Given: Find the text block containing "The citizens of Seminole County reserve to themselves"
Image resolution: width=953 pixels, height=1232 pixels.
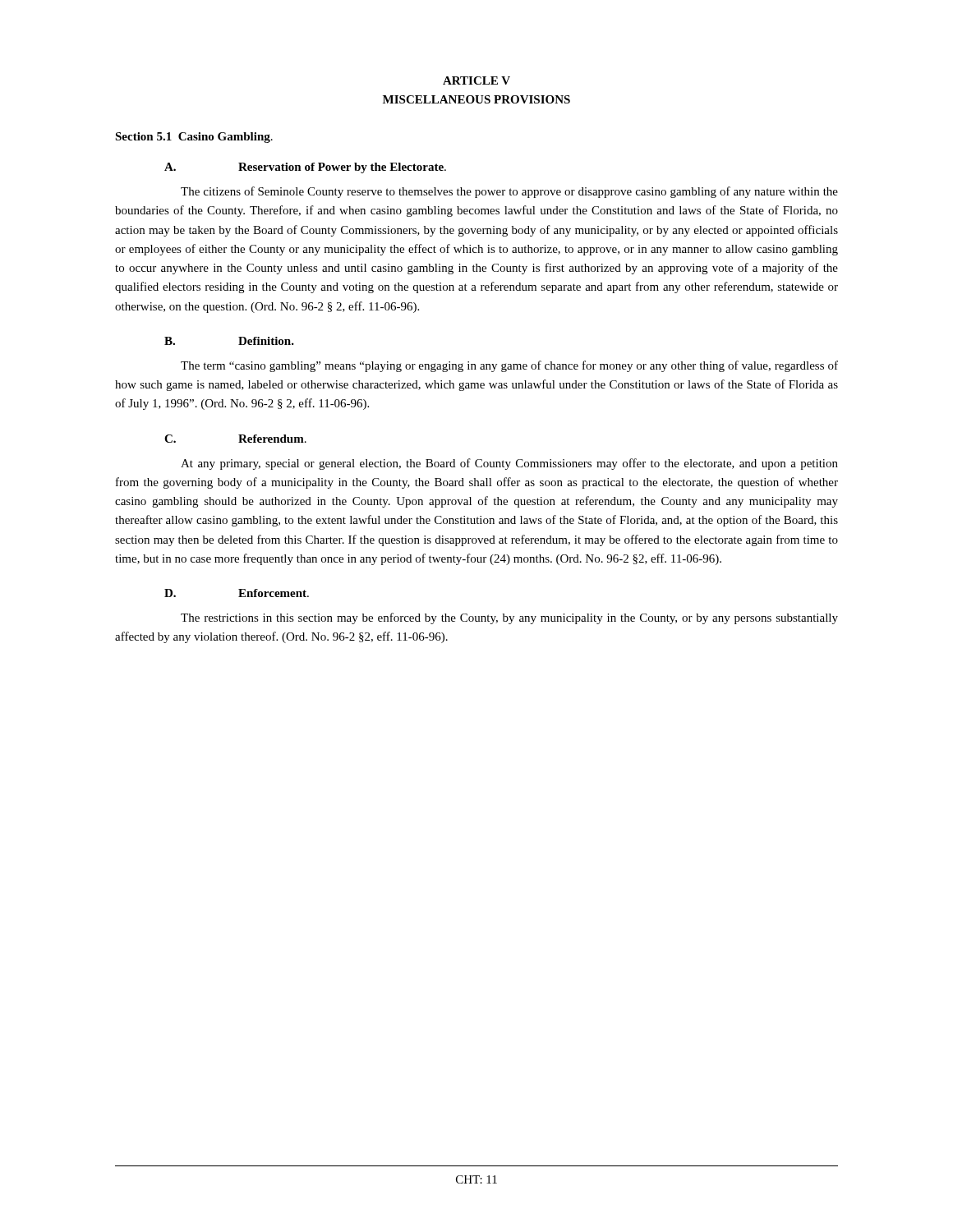Looking at the screenshot, I should pos(476,249).
